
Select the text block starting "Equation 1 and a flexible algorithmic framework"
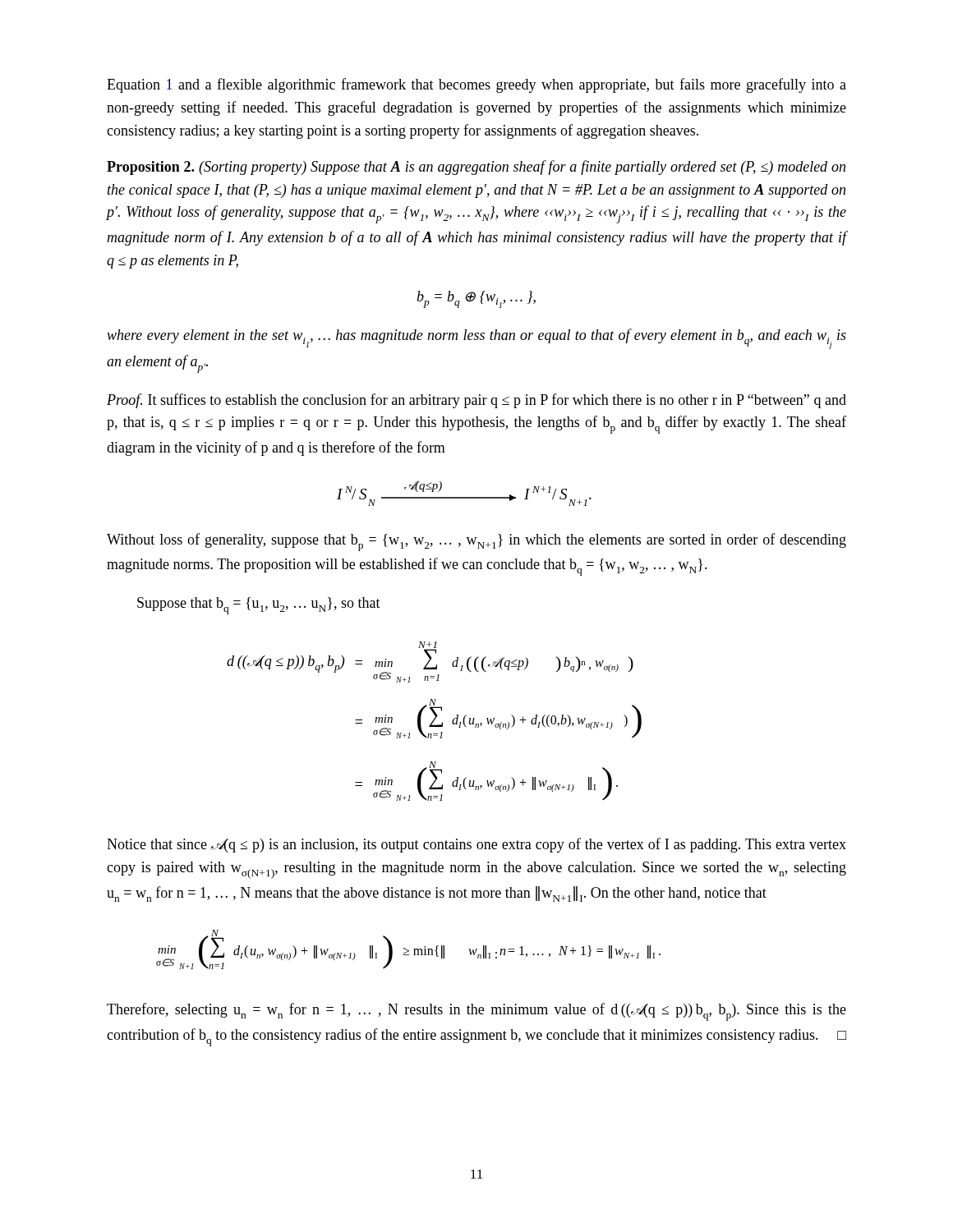[x=476, y=108]
